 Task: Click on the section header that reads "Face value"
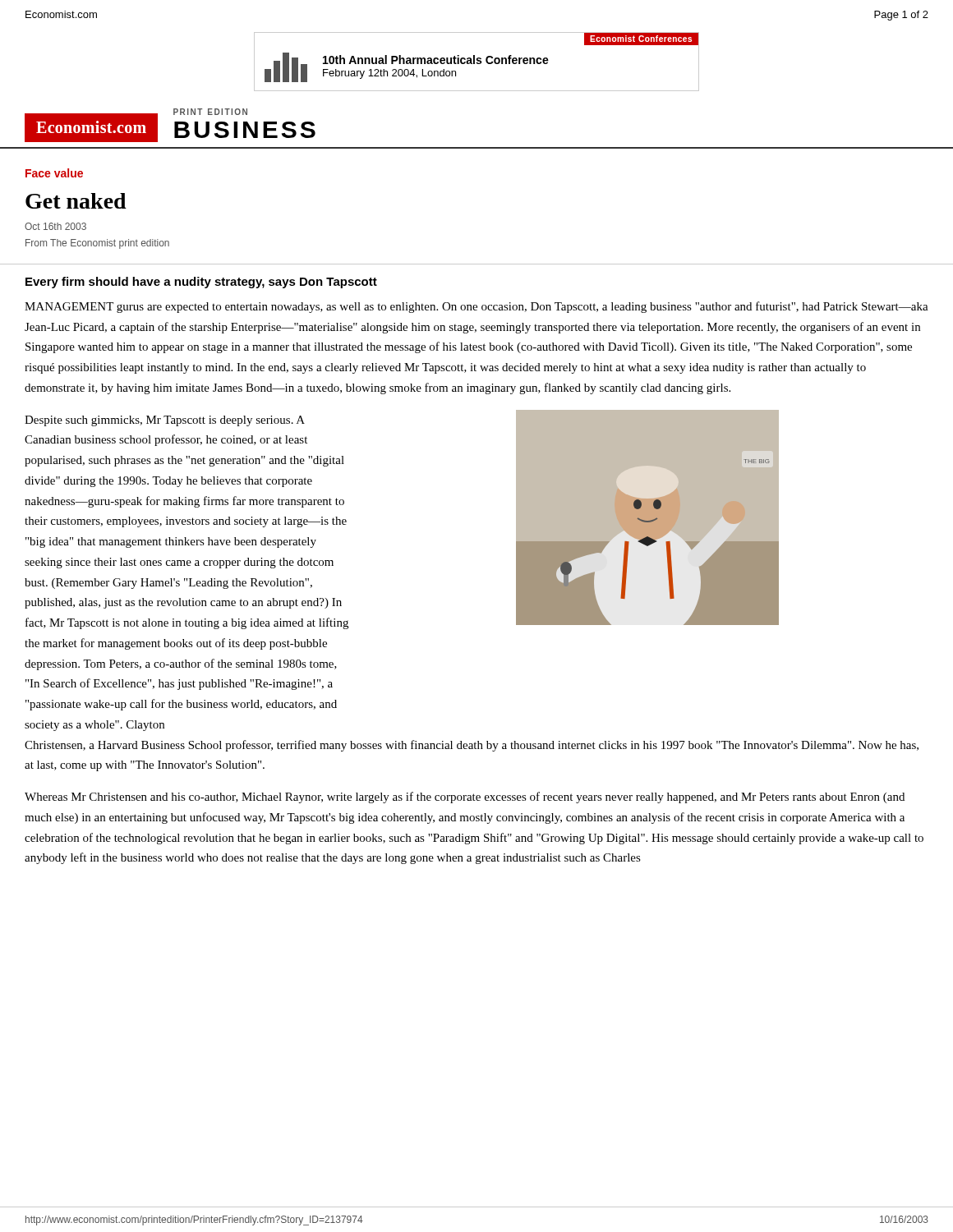pos(54,173)
